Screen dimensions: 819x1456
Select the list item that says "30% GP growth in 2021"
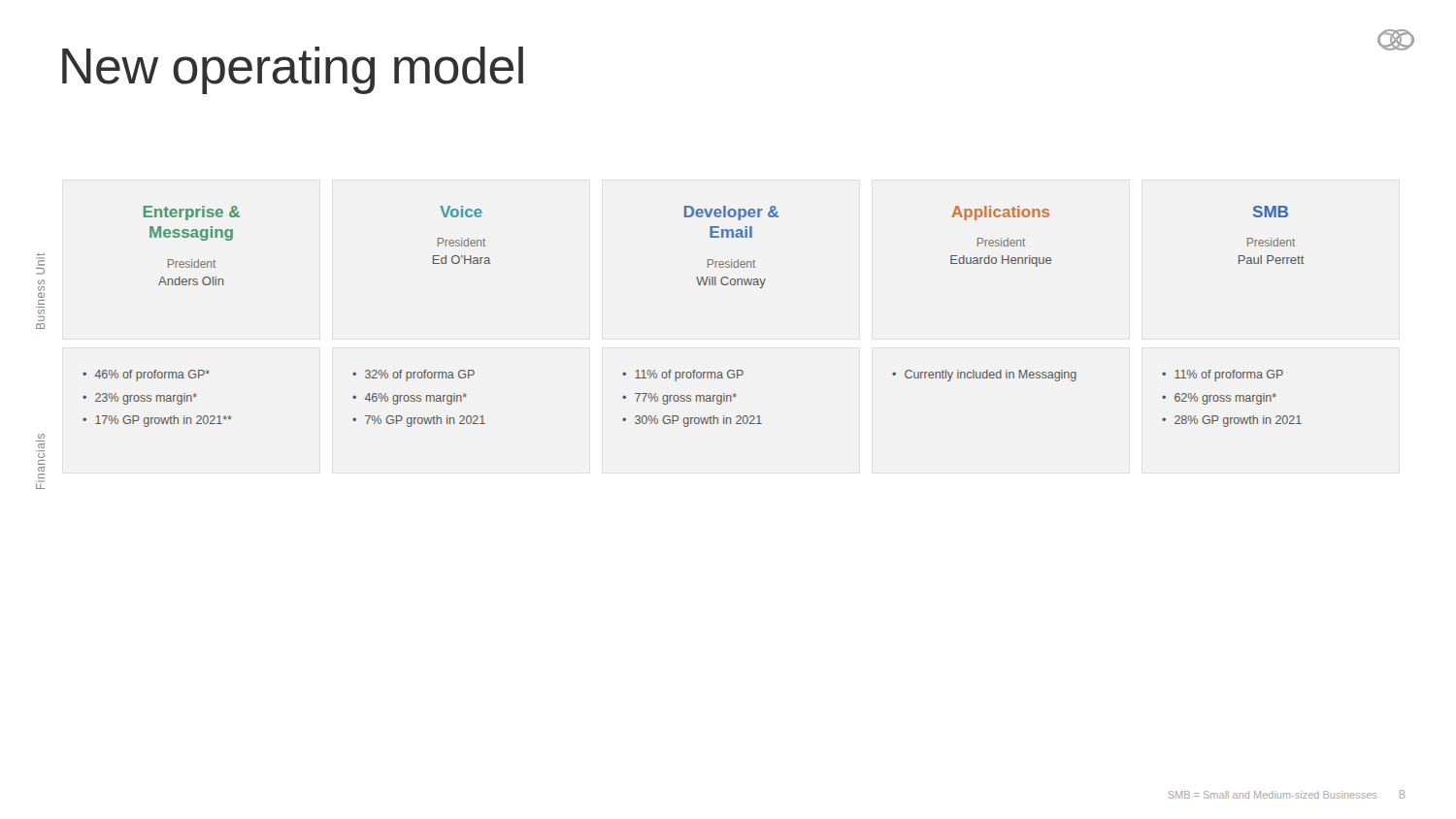pyautogui.click(x=698, y=420)
